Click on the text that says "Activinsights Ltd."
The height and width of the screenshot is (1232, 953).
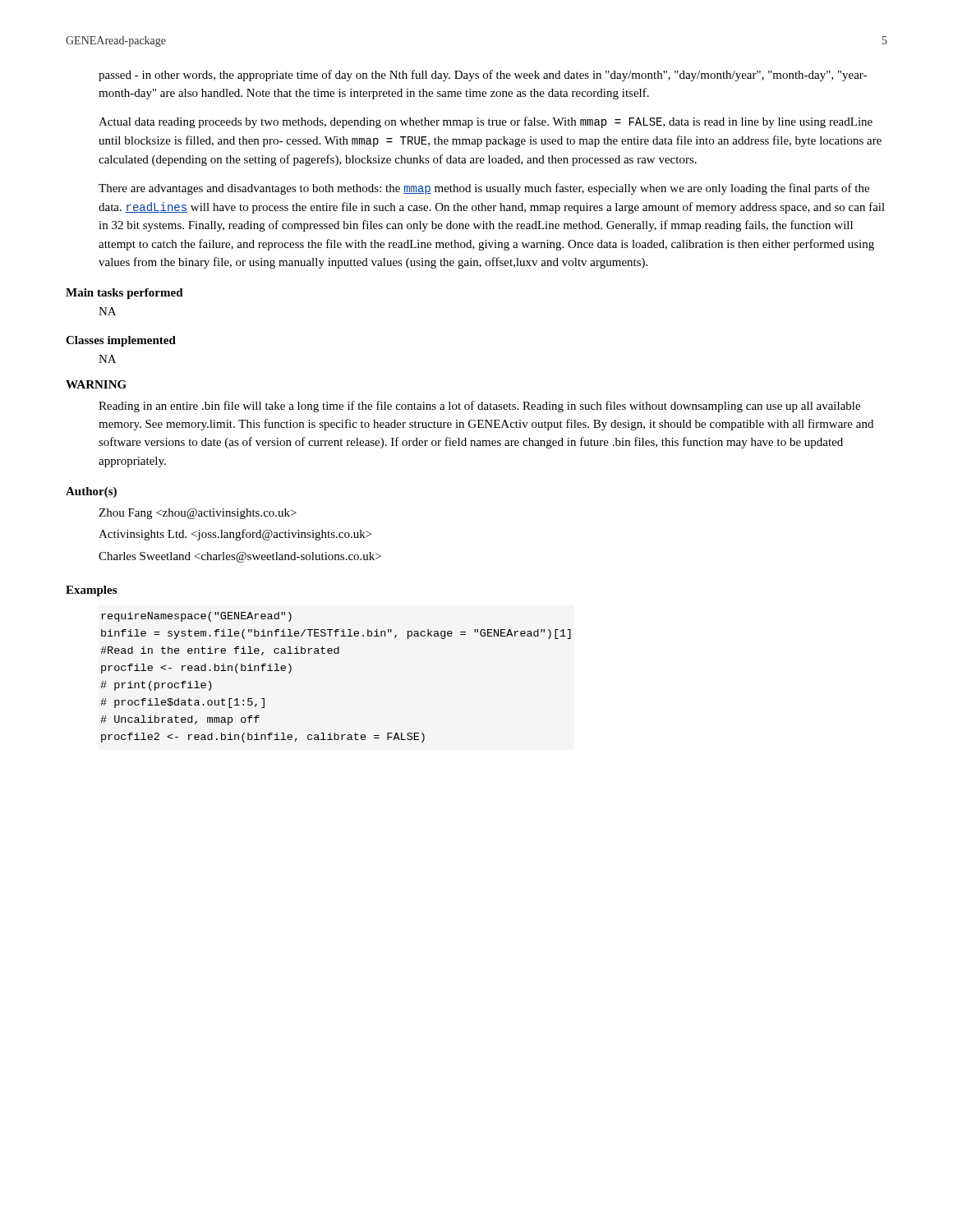[235, 534]
